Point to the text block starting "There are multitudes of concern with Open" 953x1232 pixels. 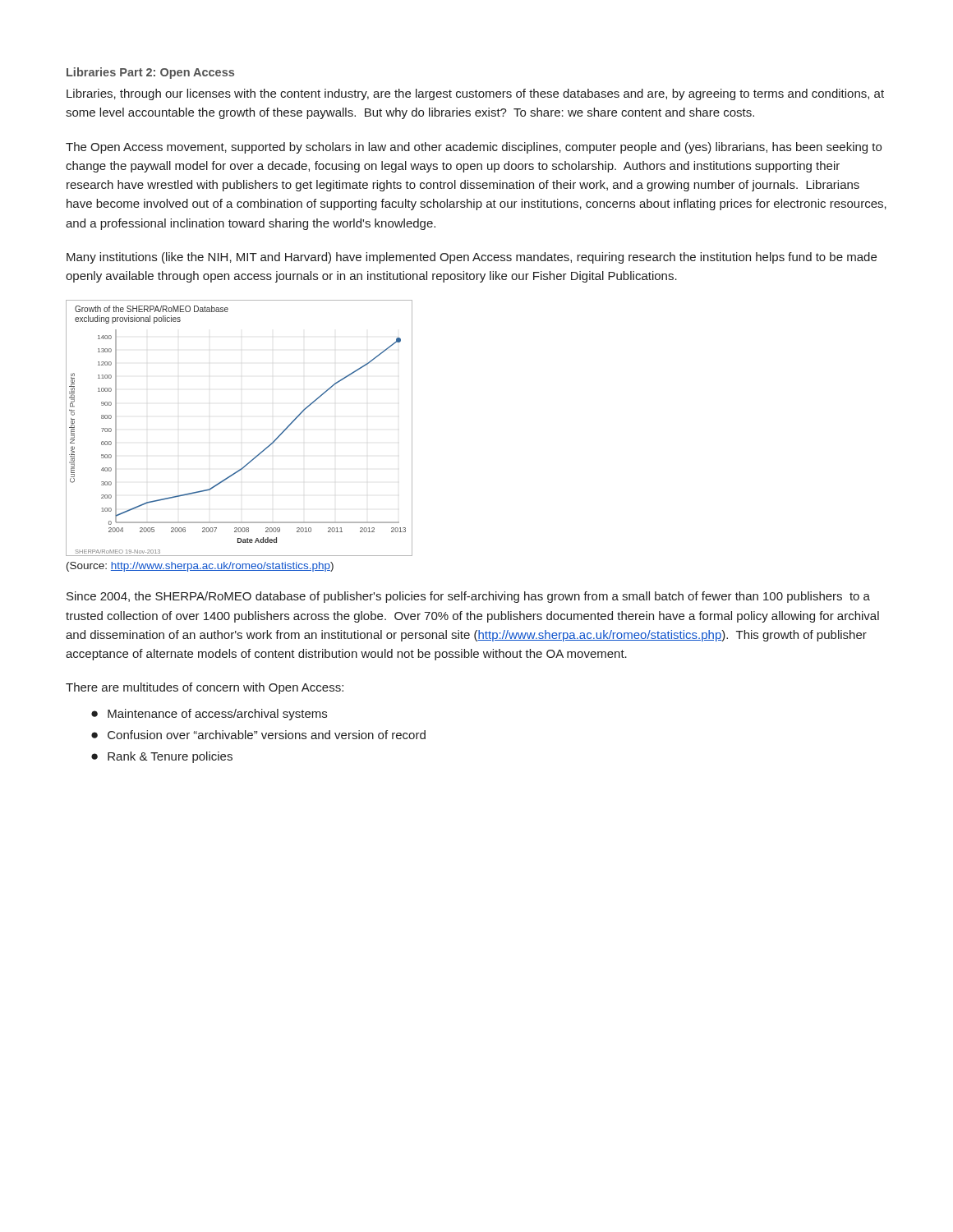205,687
